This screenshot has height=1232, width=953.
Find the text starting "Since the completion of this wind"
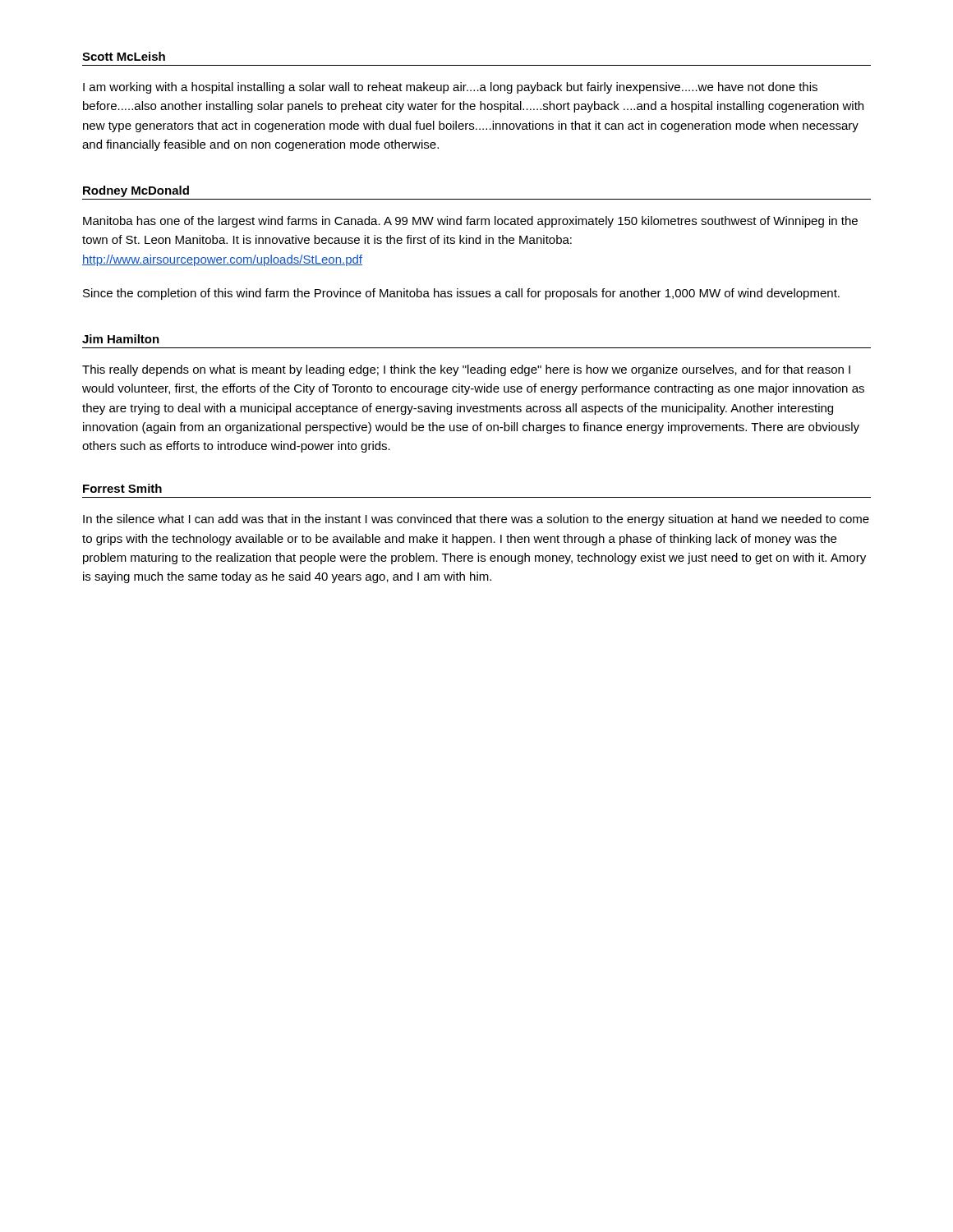point(461,293)
